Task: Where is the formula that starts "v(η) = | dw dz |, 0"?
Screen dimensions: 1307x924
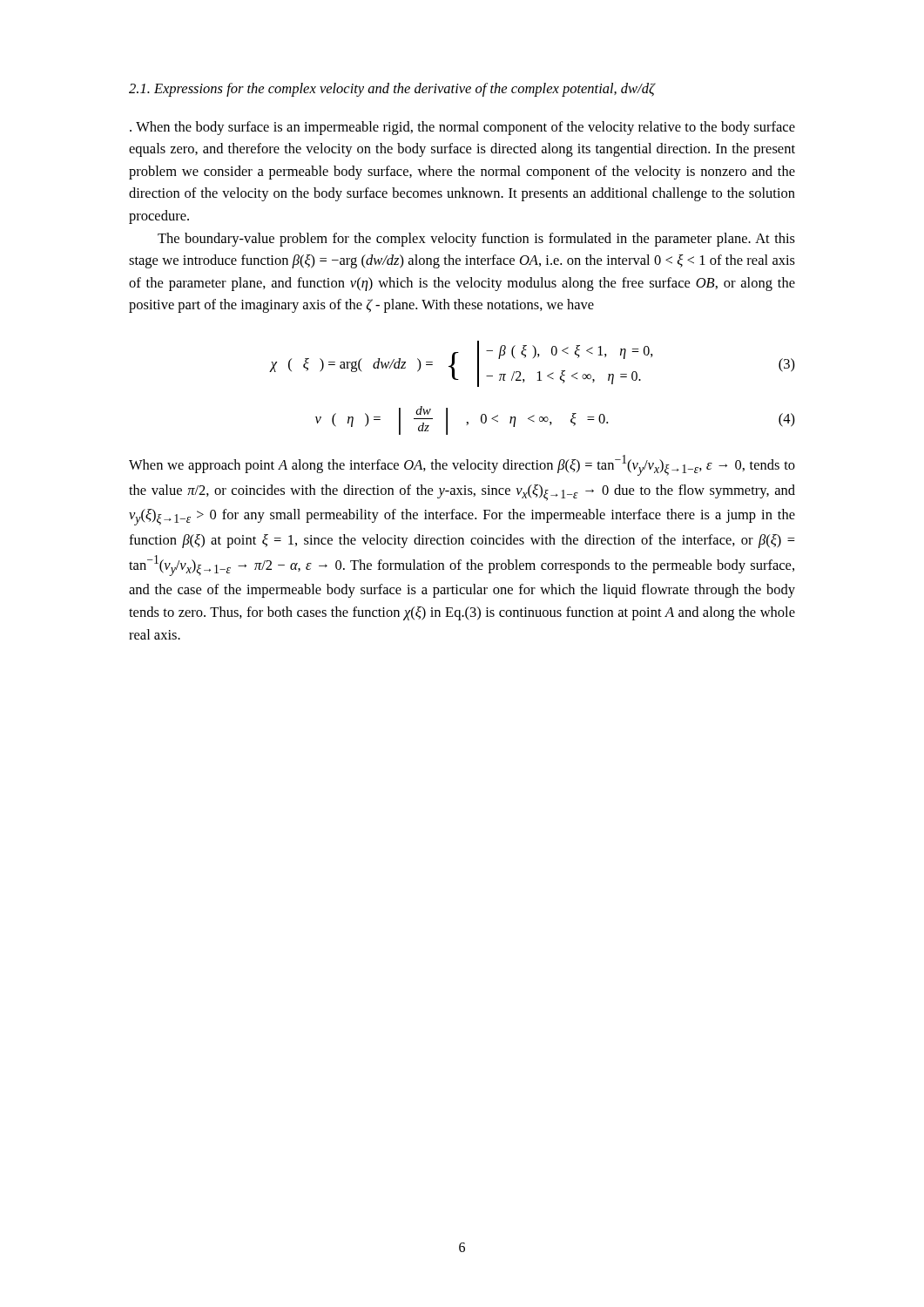Action: 555,419
